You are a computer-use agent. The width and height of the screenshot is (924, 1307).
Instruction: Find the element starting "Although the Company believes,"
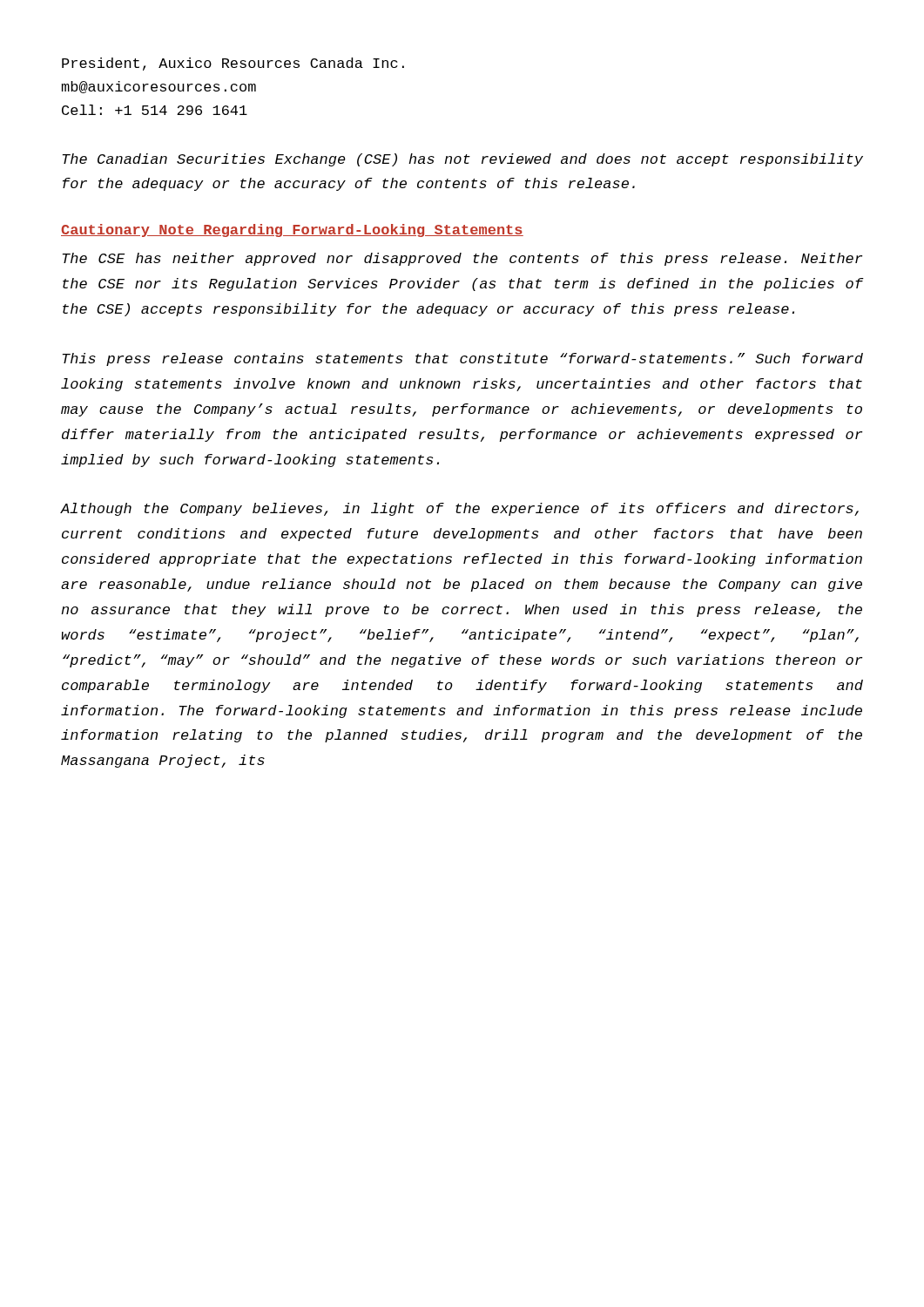tap(462, 636)
